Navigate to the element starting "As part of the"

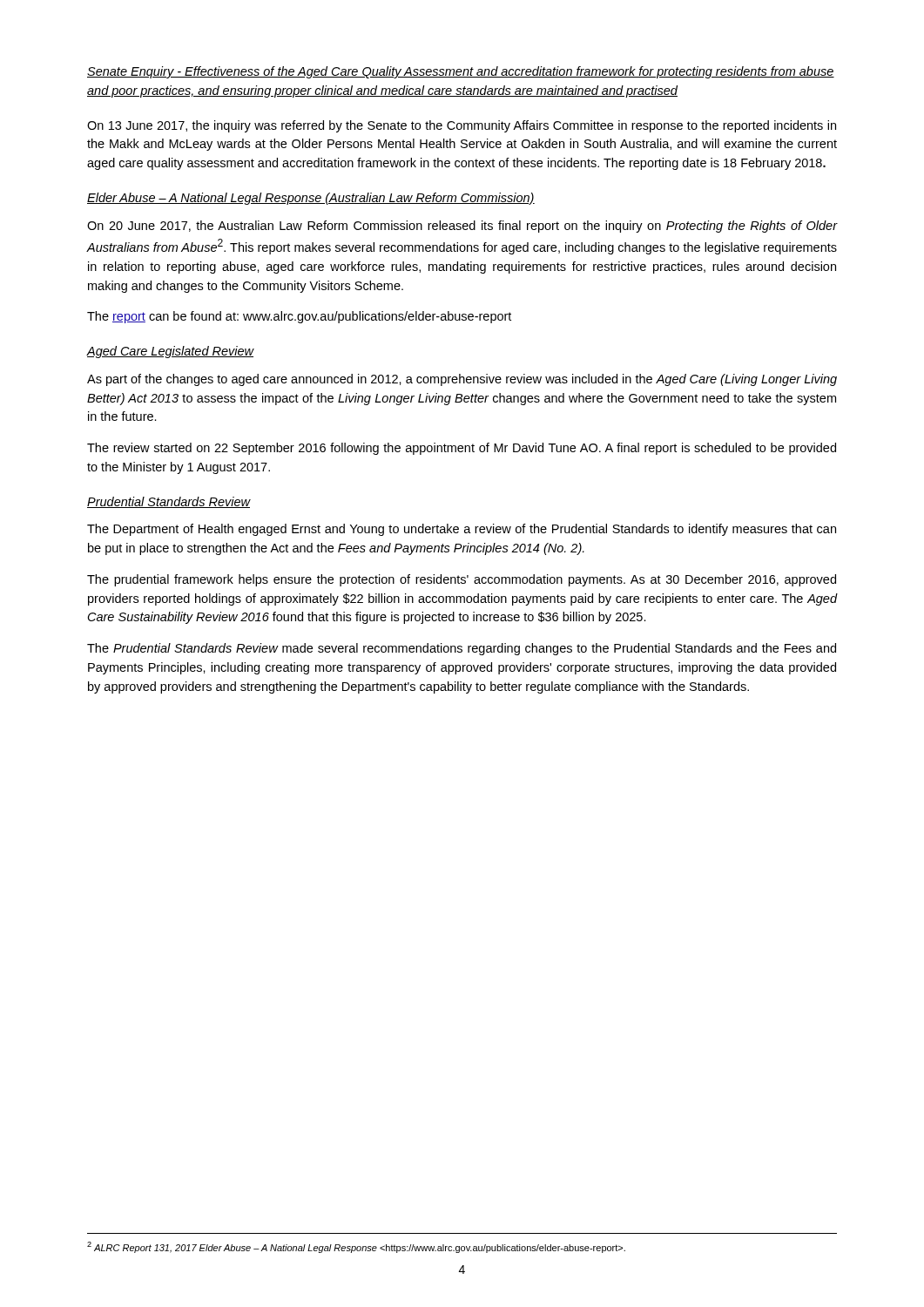point(462,399)
